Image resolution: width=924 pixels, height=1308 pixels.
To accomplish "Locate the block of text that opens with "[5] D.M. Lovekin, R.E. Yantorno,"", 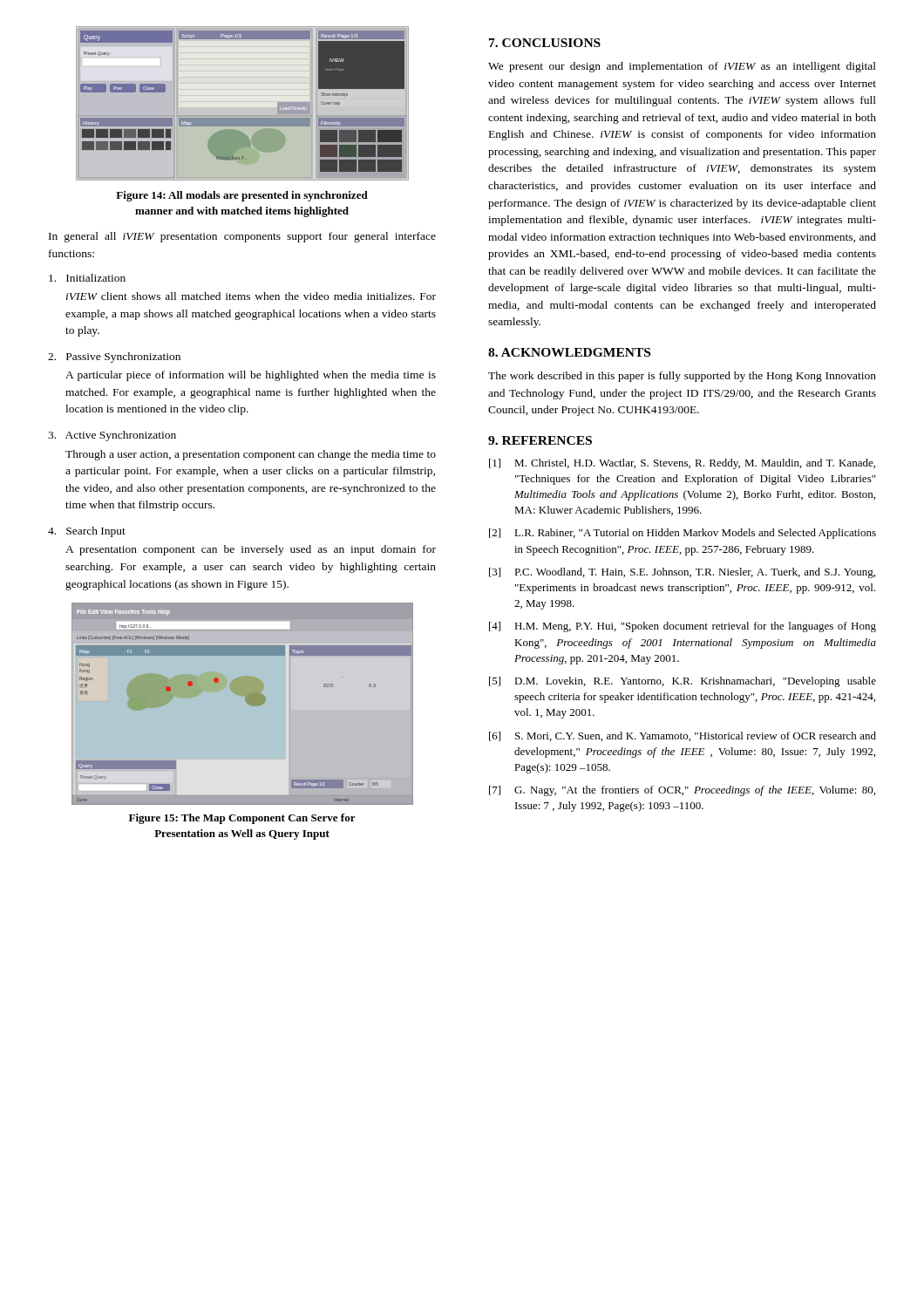I will 682,697.
